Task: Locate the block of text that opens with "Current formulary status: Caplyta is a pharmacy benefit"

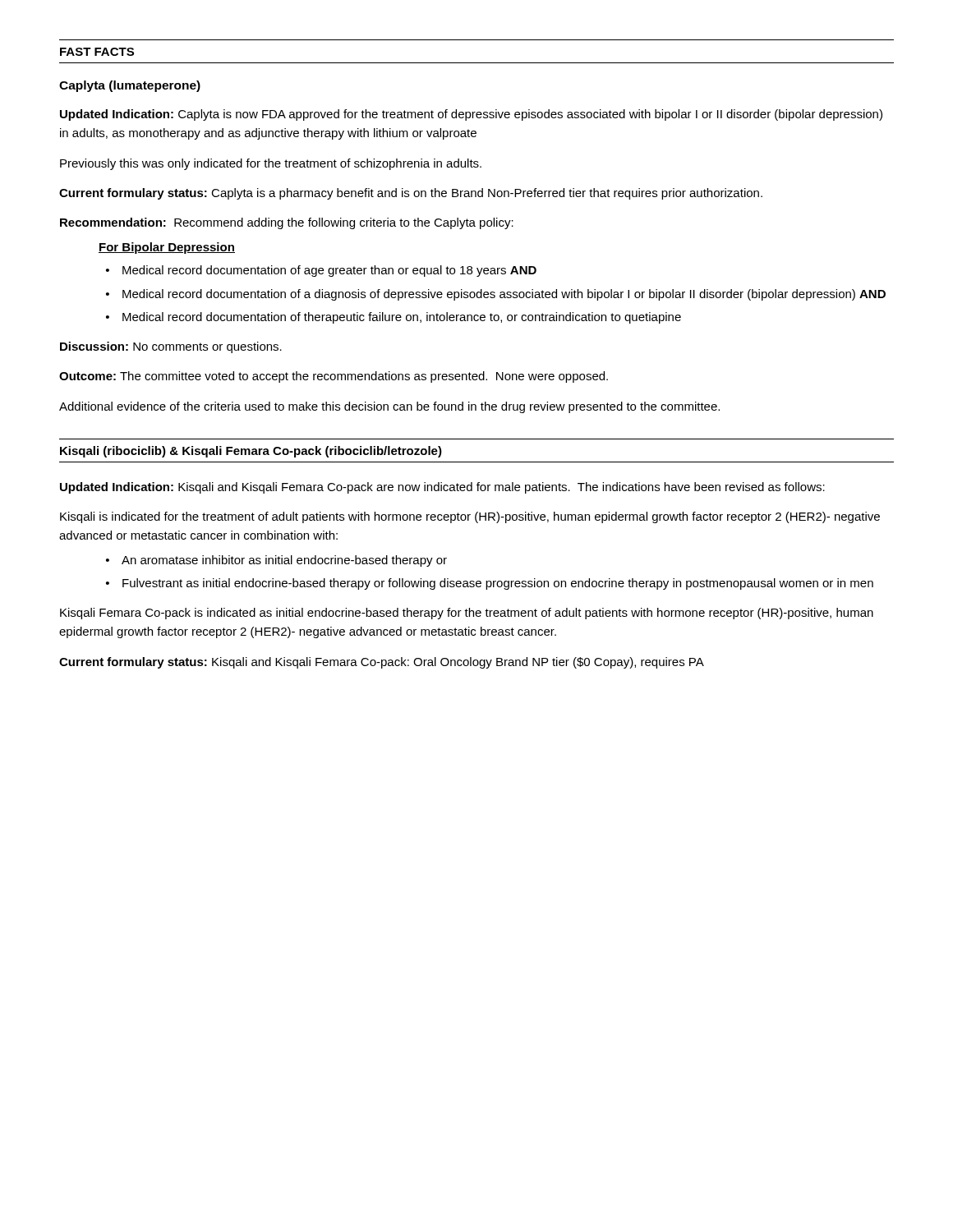Action: coord(411,192)
